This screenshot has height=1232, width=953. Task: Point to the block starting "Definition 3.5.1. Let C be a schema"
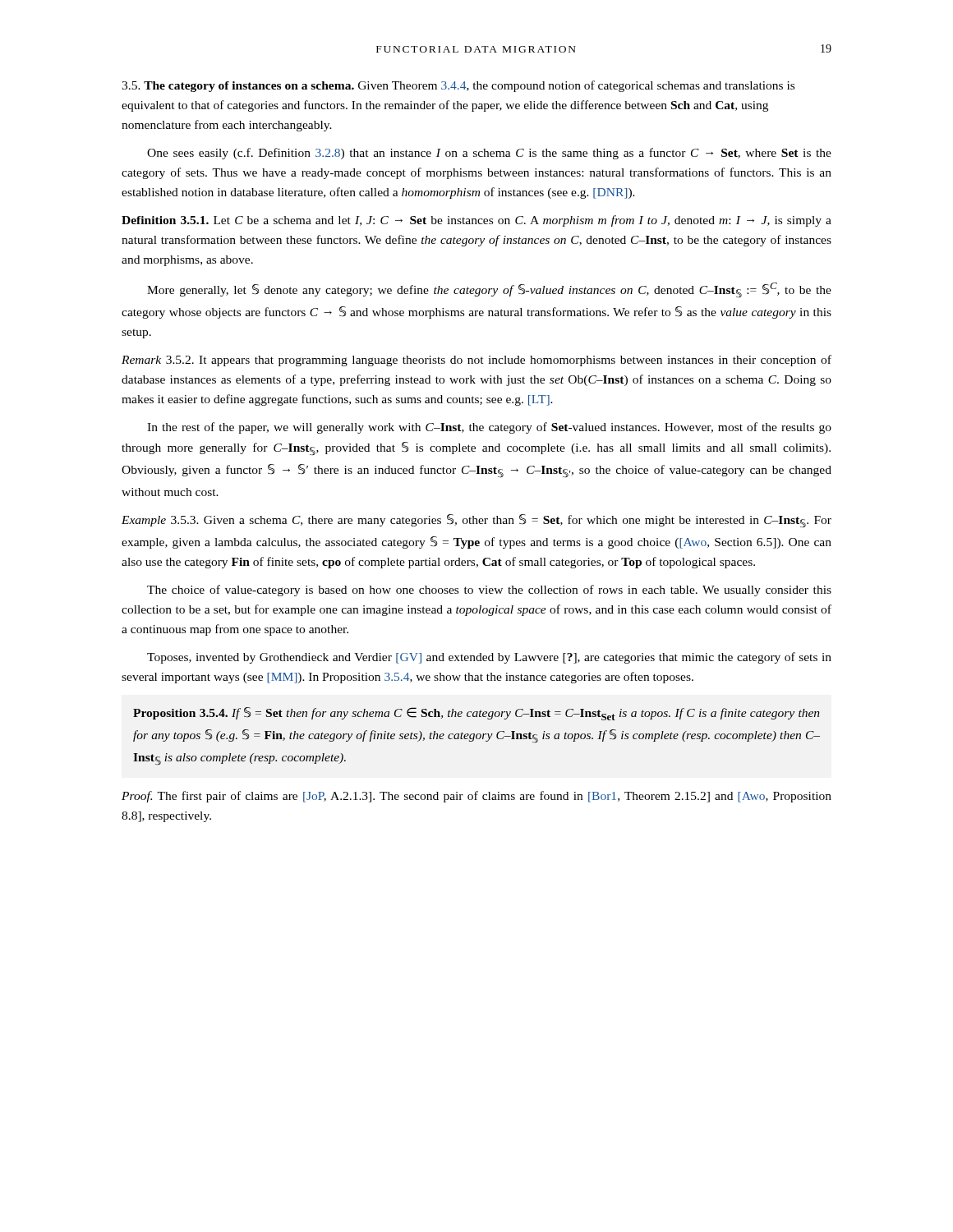pos(476,240)
